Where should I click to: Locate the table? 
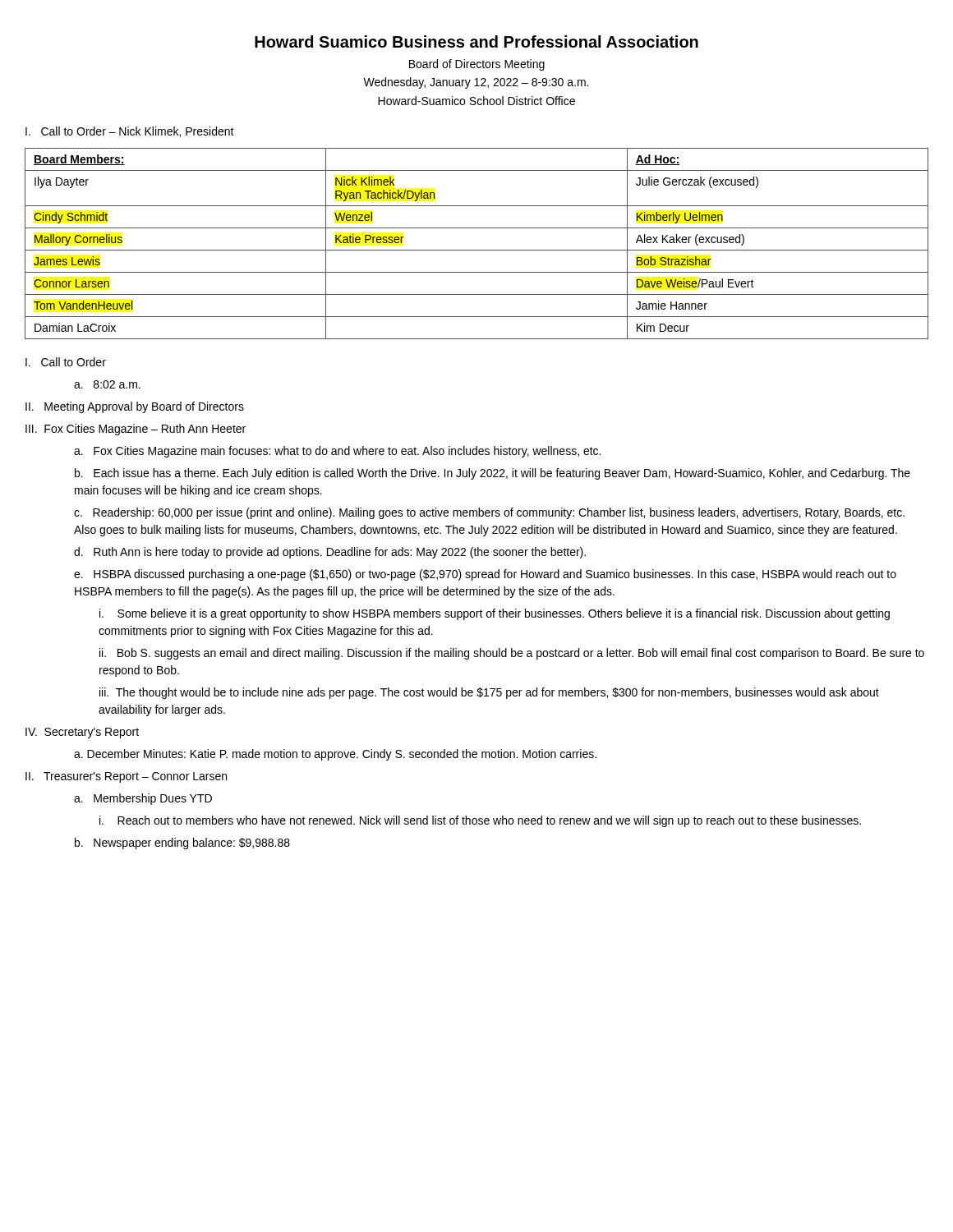point(476,244)
